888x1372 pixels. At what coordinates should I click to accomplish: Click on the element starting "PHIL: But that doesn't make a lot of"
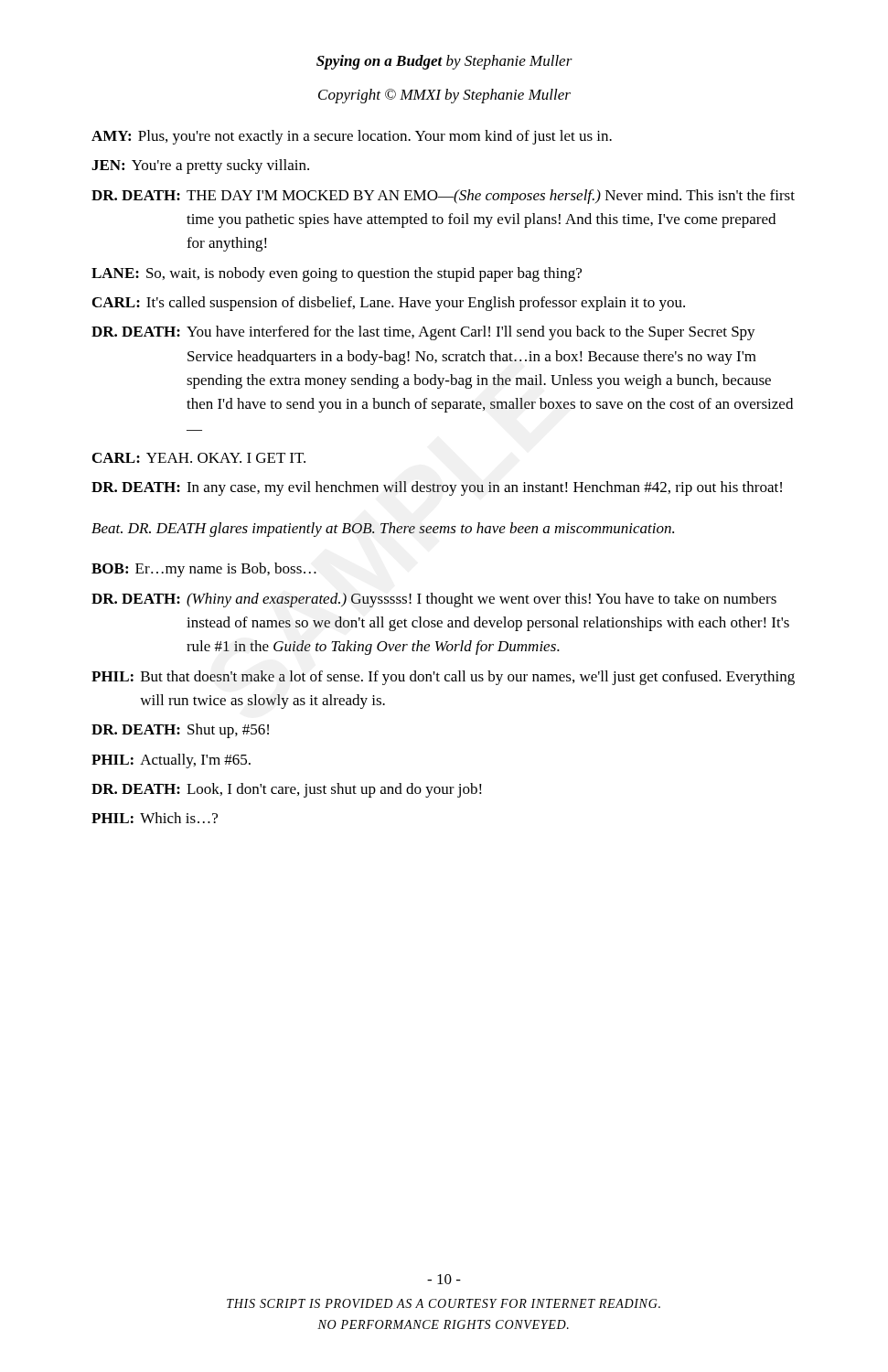pyautogui.click(x=444, y=689)
